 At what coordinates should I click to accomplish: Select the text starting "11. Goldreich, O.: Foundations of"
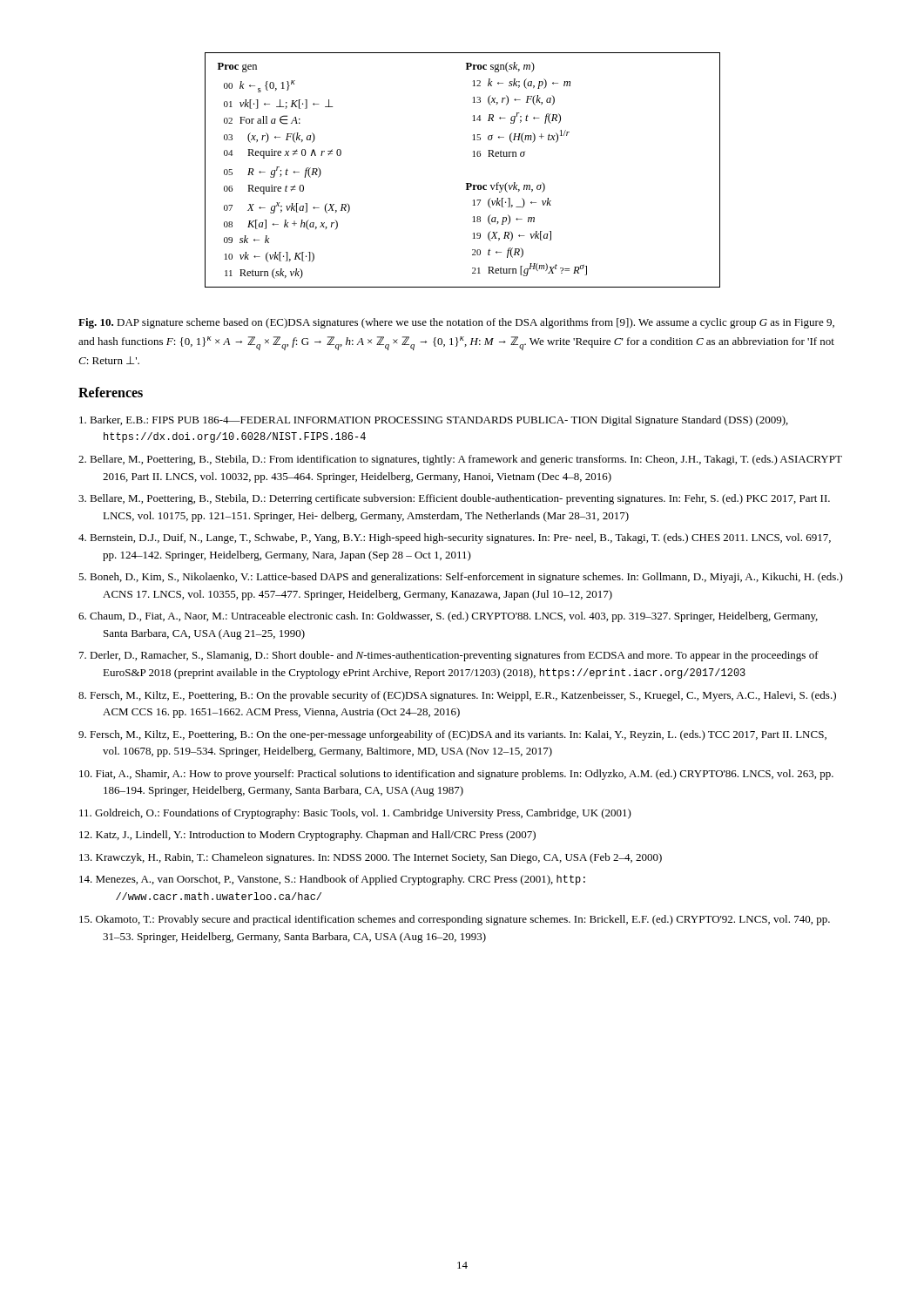(x=355, y=812)
